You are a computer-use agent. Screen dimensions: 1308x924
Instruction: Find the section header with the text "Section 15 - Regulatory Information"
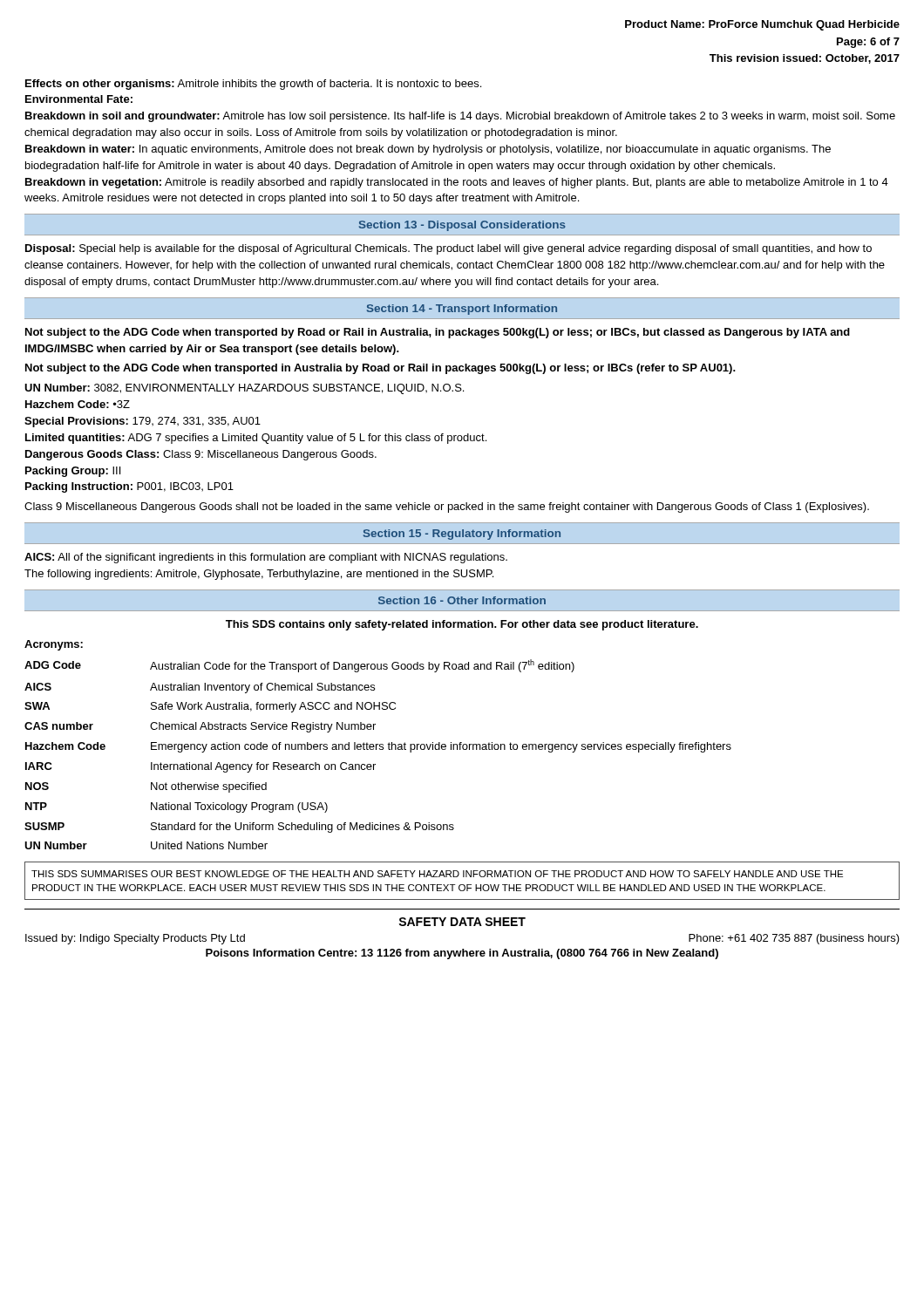tap(462, 533)
